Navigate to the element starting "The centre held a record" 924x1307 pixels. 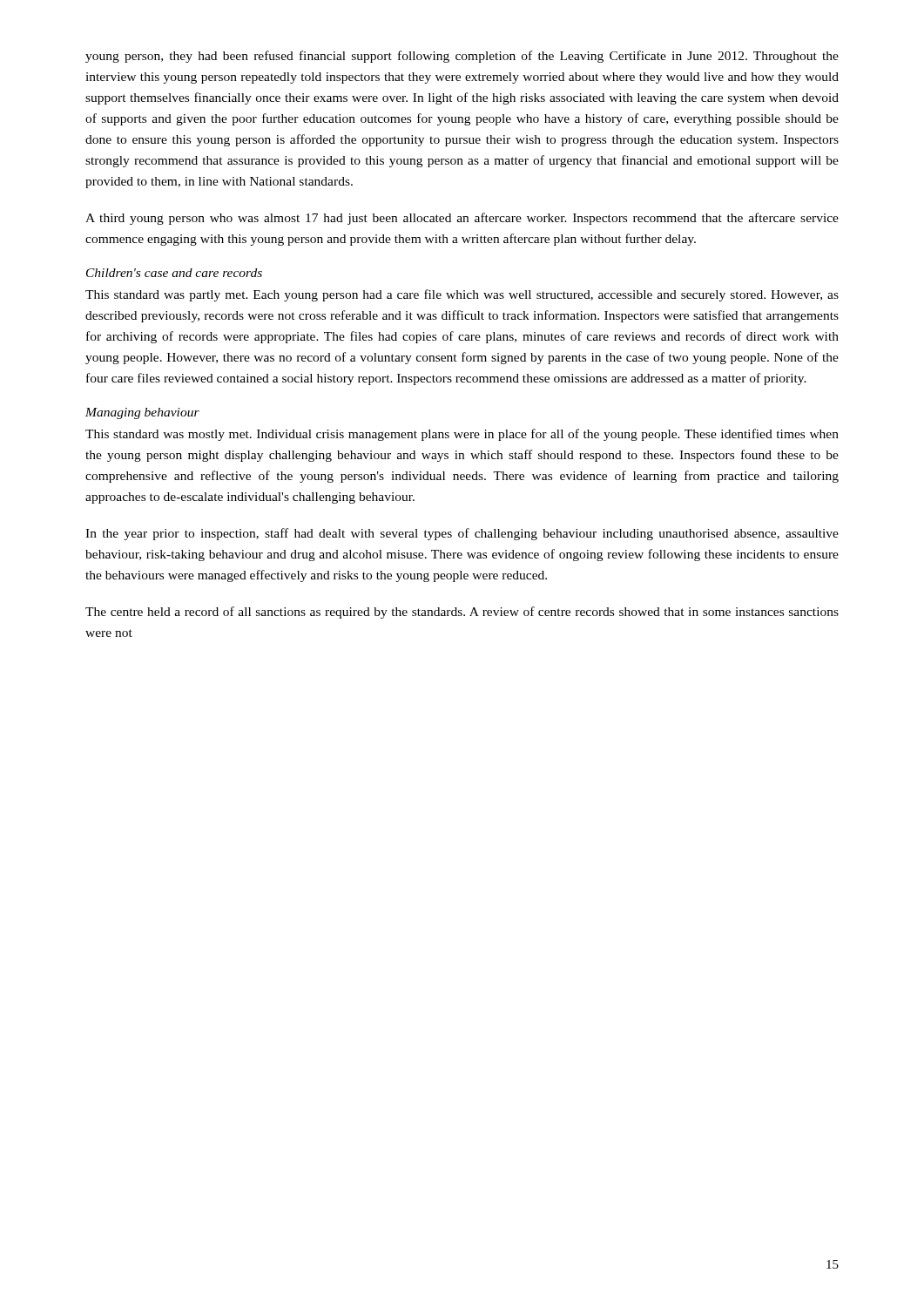462,622
